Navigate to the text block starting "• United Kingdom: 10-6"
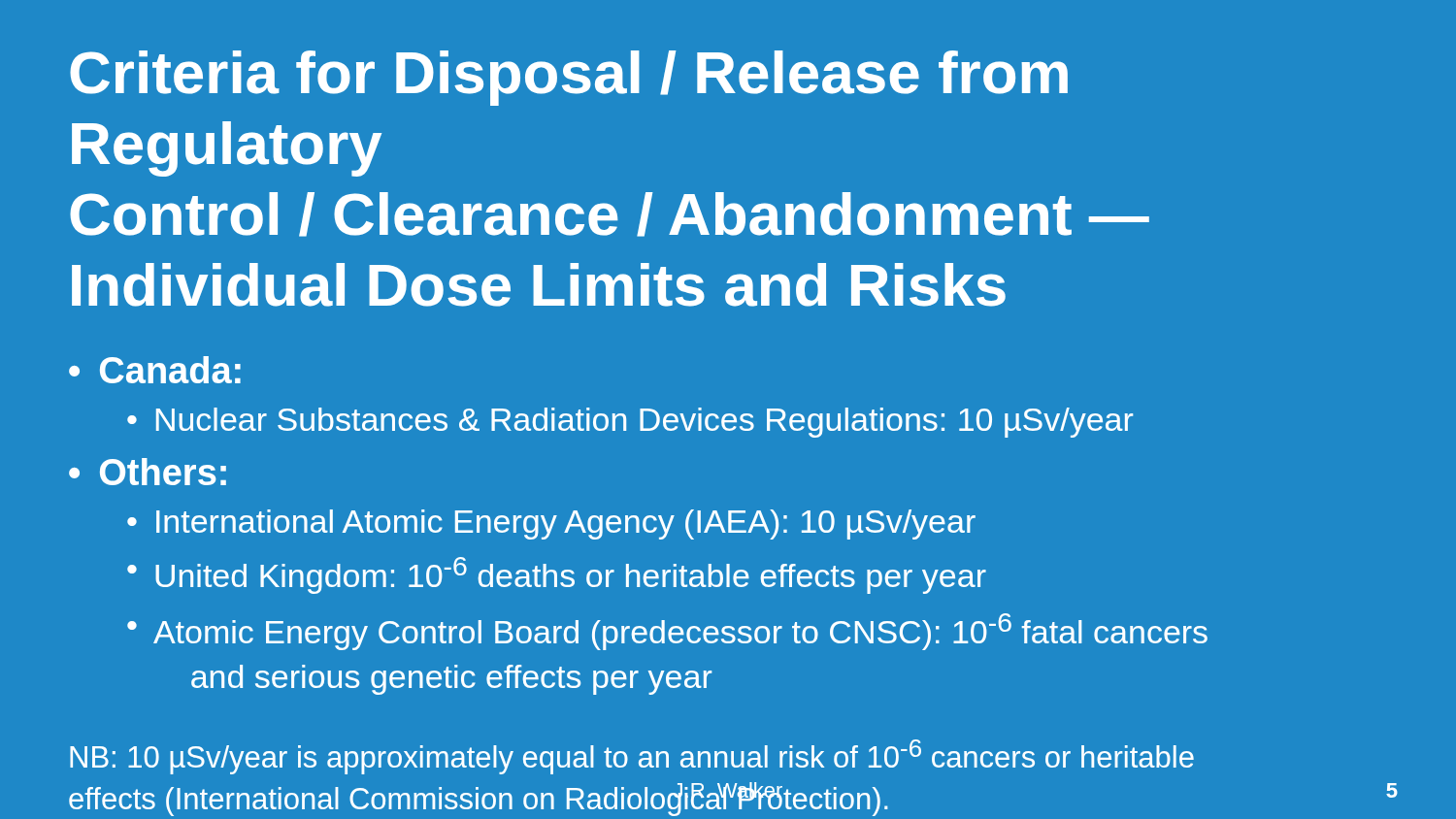1456x819 pixels. [x=556, y=574]
